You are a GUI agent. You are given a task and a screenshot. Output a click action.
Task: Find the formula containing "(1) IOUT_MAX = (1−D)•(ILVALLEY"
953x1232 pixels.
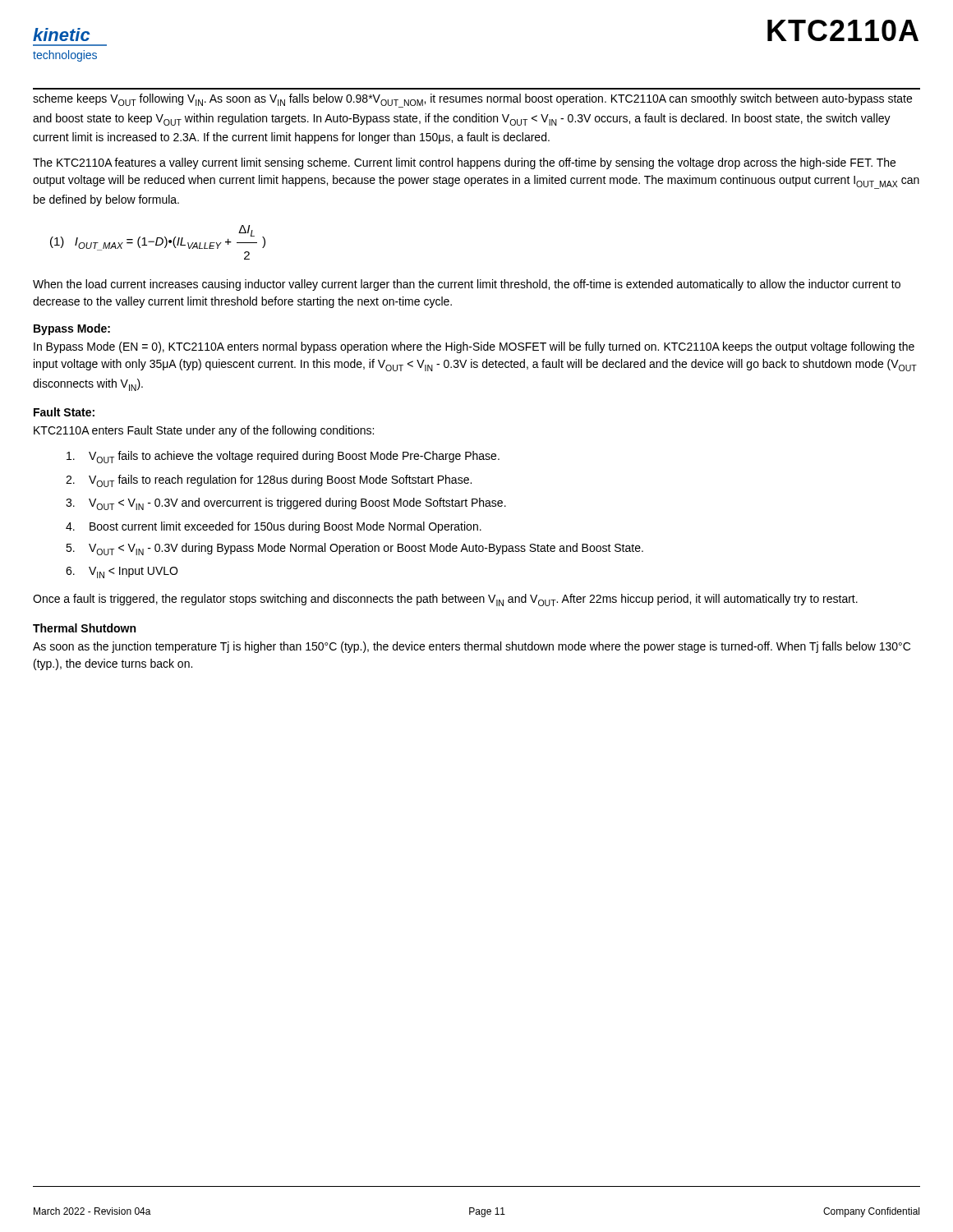pyautogui.click(x=158, y=242)
